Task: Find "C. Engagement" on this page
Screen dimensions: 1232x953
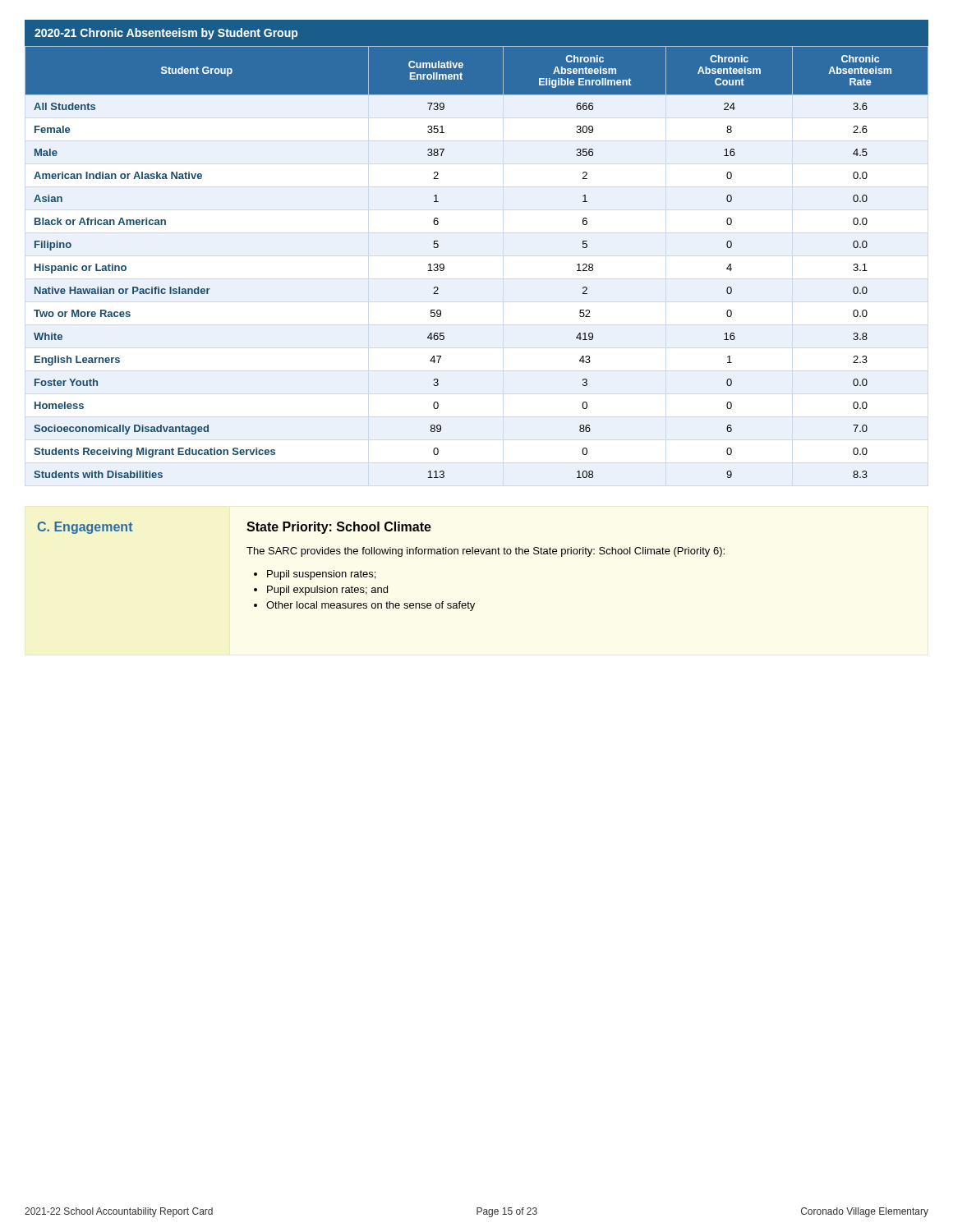Action: click(85, 527)
